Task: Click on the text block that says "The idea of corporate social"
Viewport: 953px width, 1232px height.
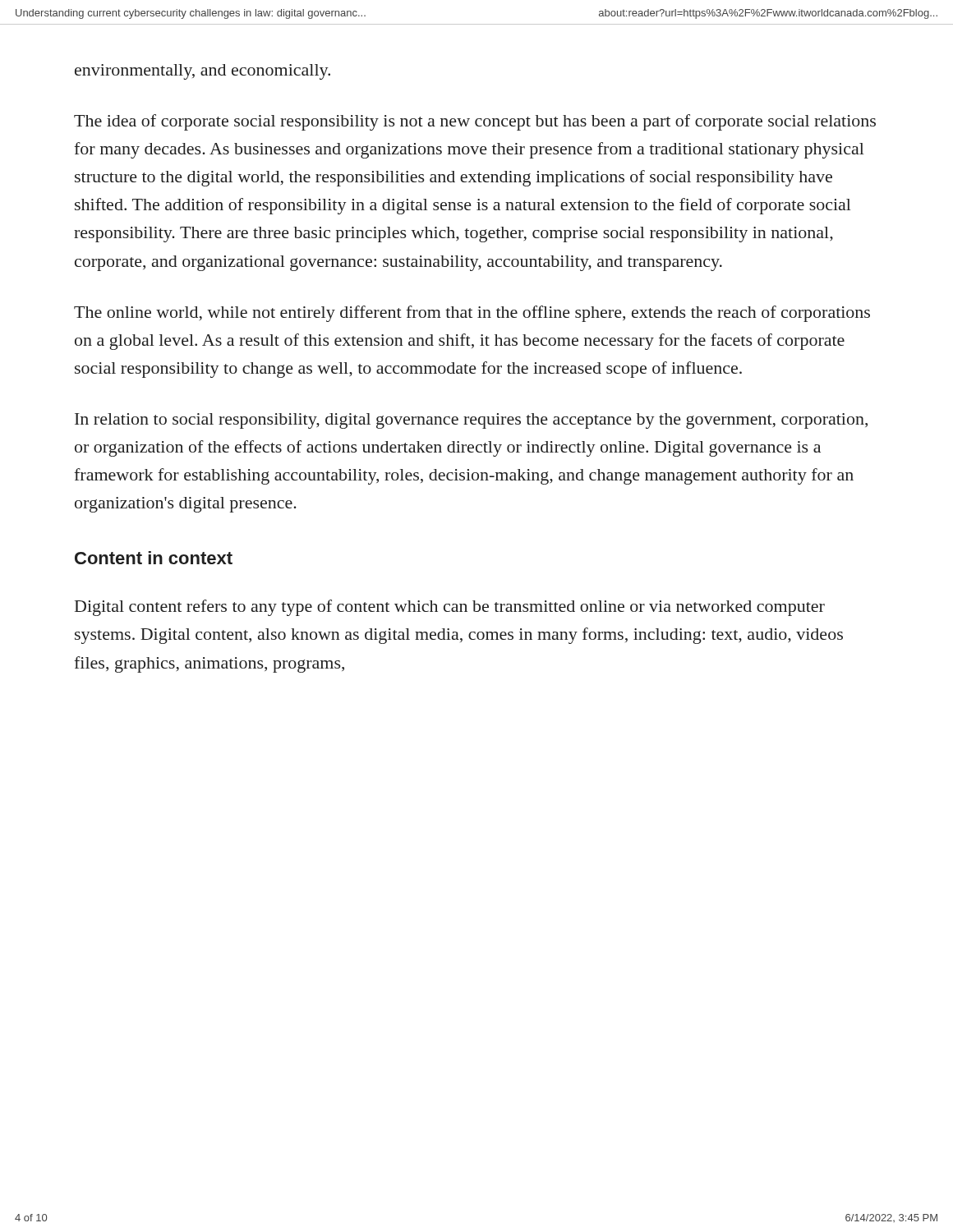Action: 475,190
